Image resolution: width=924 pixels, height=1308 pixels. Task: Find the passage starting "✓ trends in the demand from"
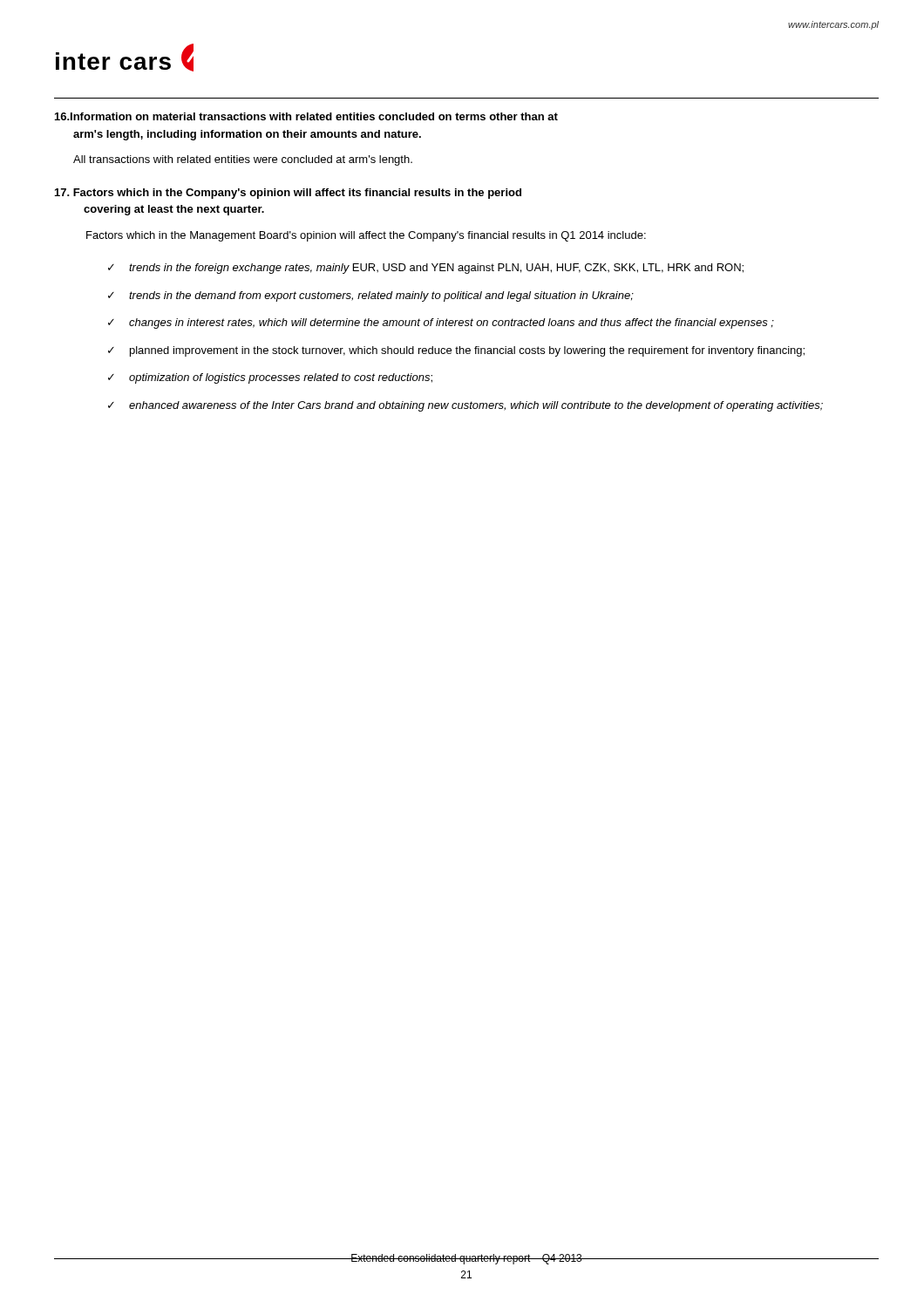coord(492,295)
